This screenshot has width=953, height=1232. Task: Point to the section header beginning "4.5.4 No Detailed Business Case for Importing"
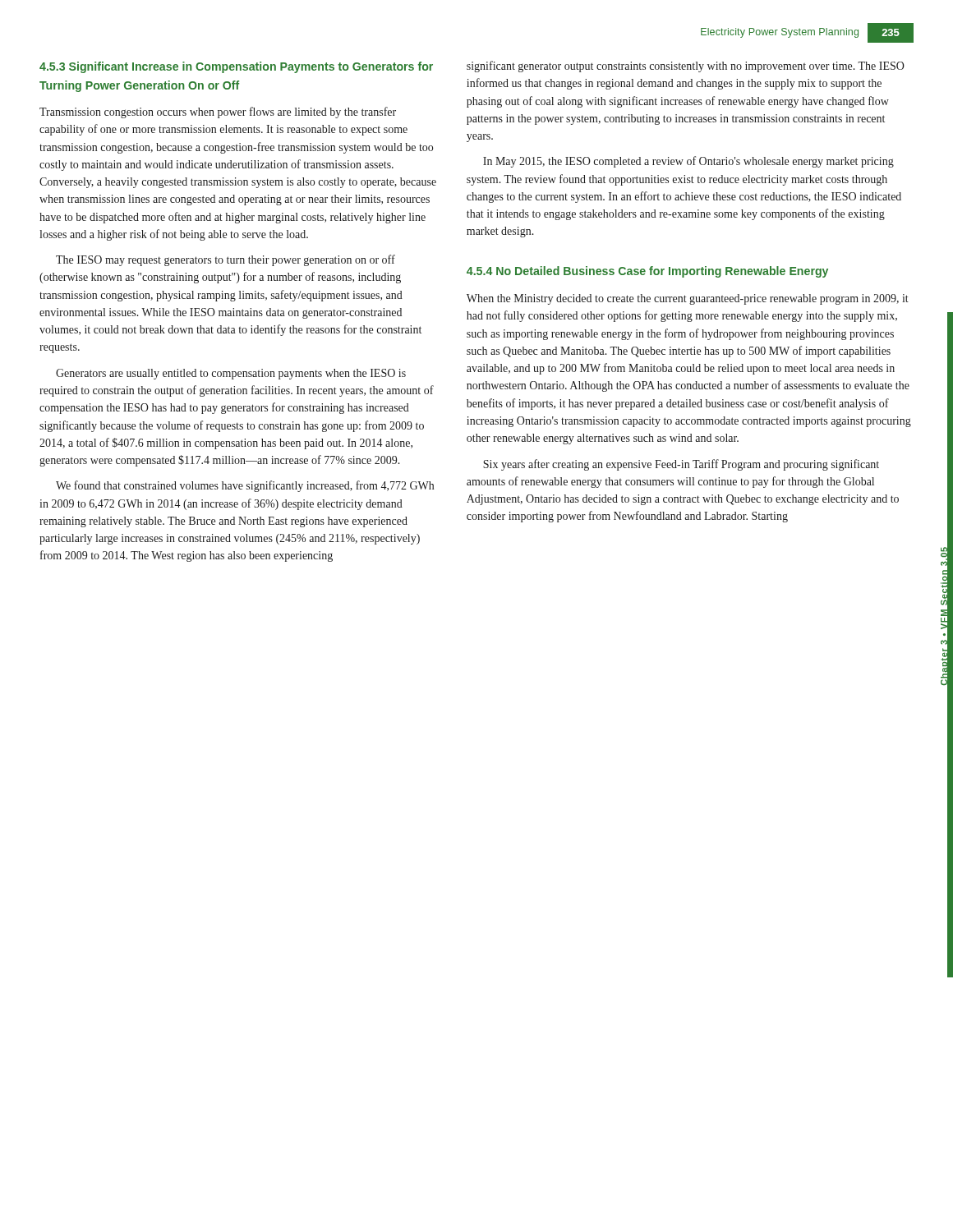647,271
